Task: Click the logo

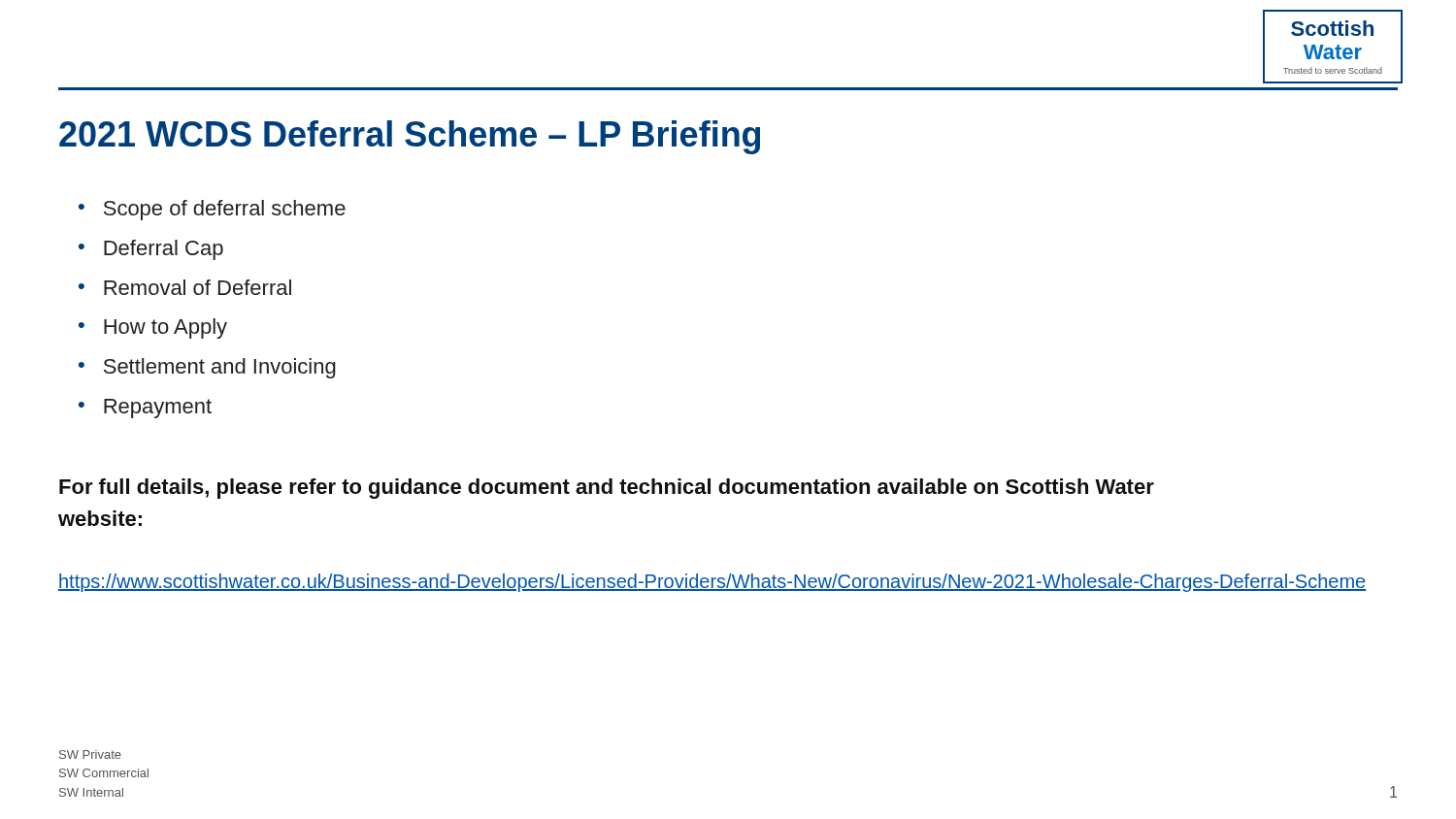Action: [x=1333, y=47]
